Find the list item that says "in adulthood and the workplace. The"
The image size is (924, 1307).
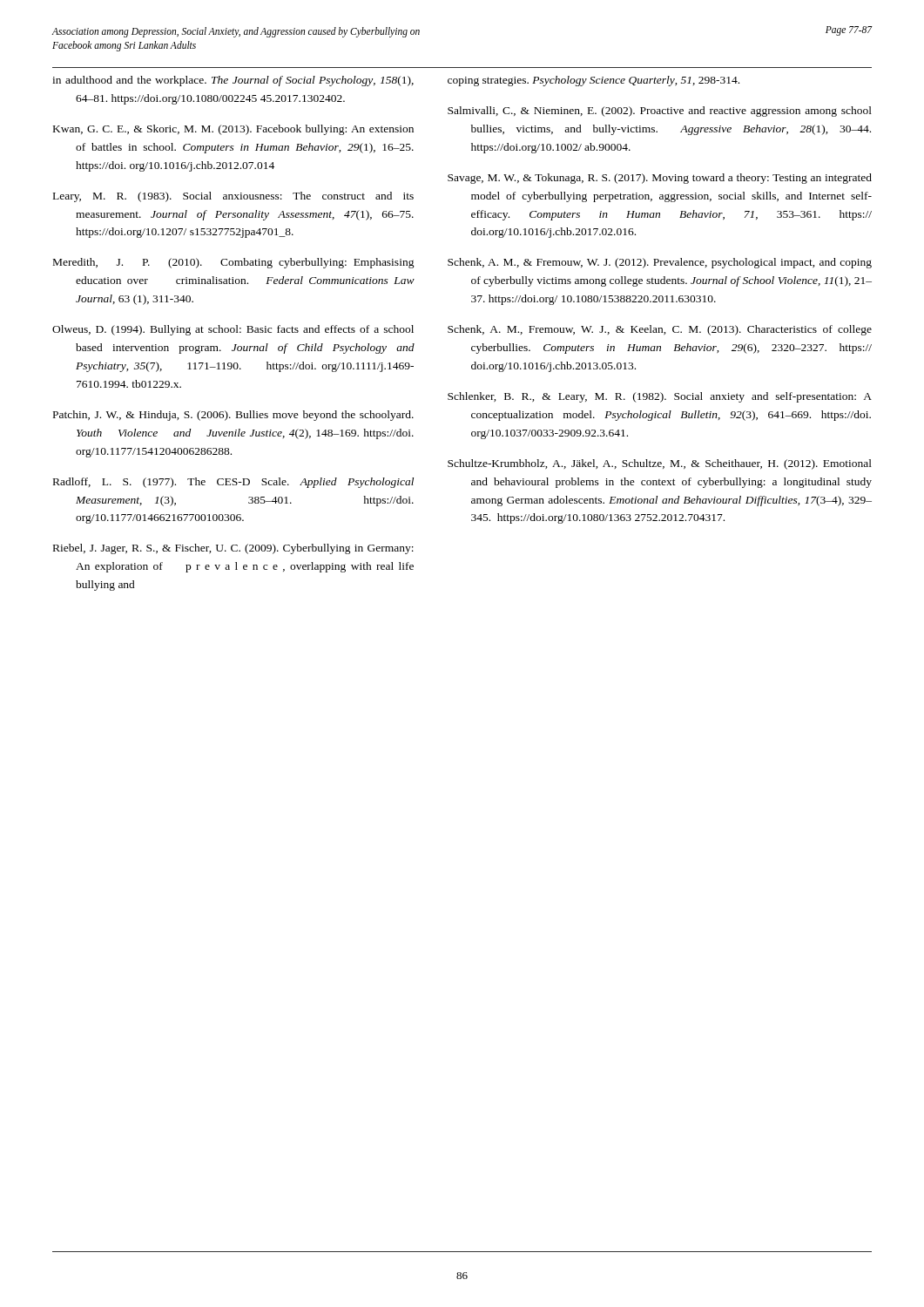[x=233, y=90]
